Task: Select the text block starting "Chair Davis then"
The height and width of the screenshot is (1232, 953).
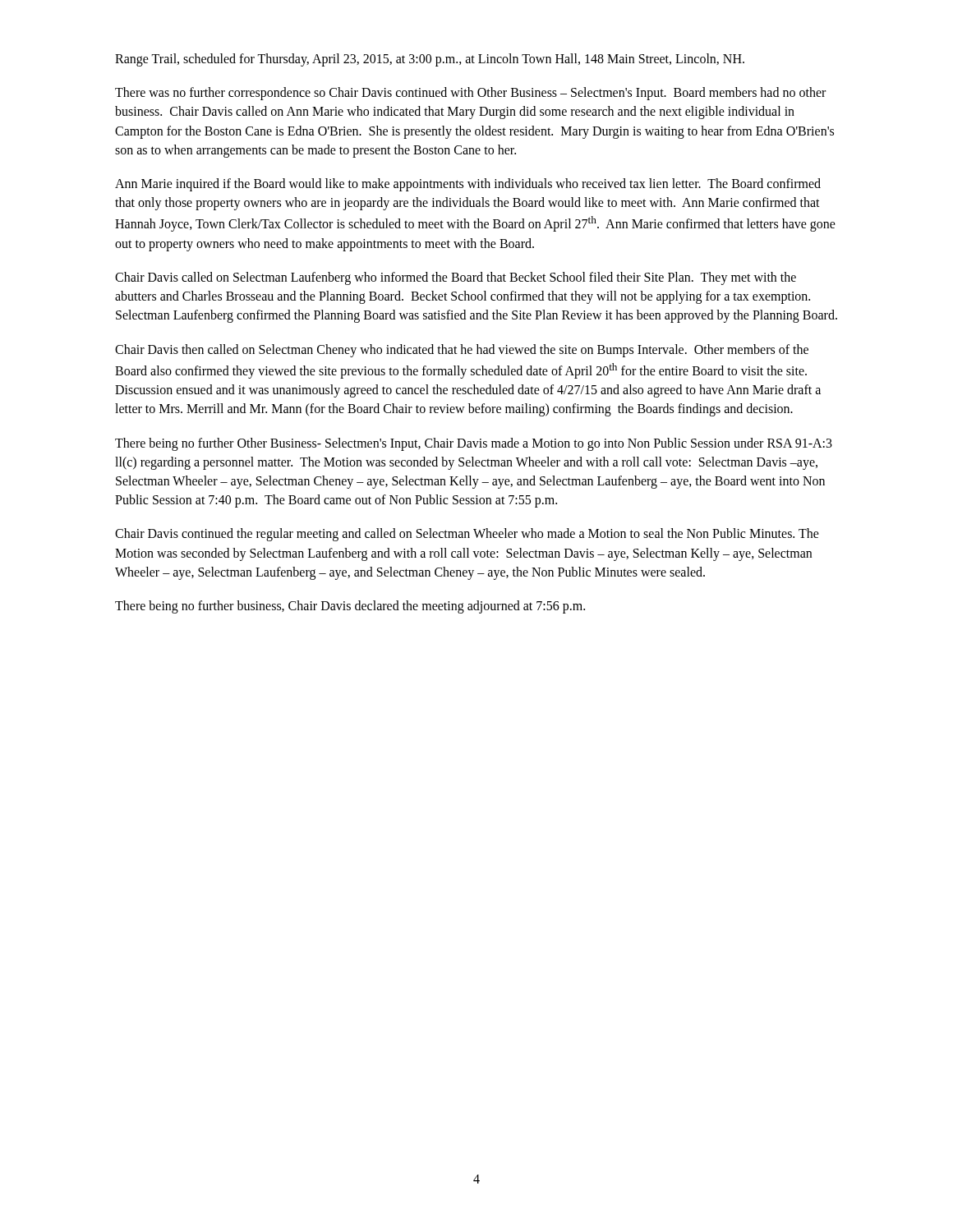Action: (468, 379)
